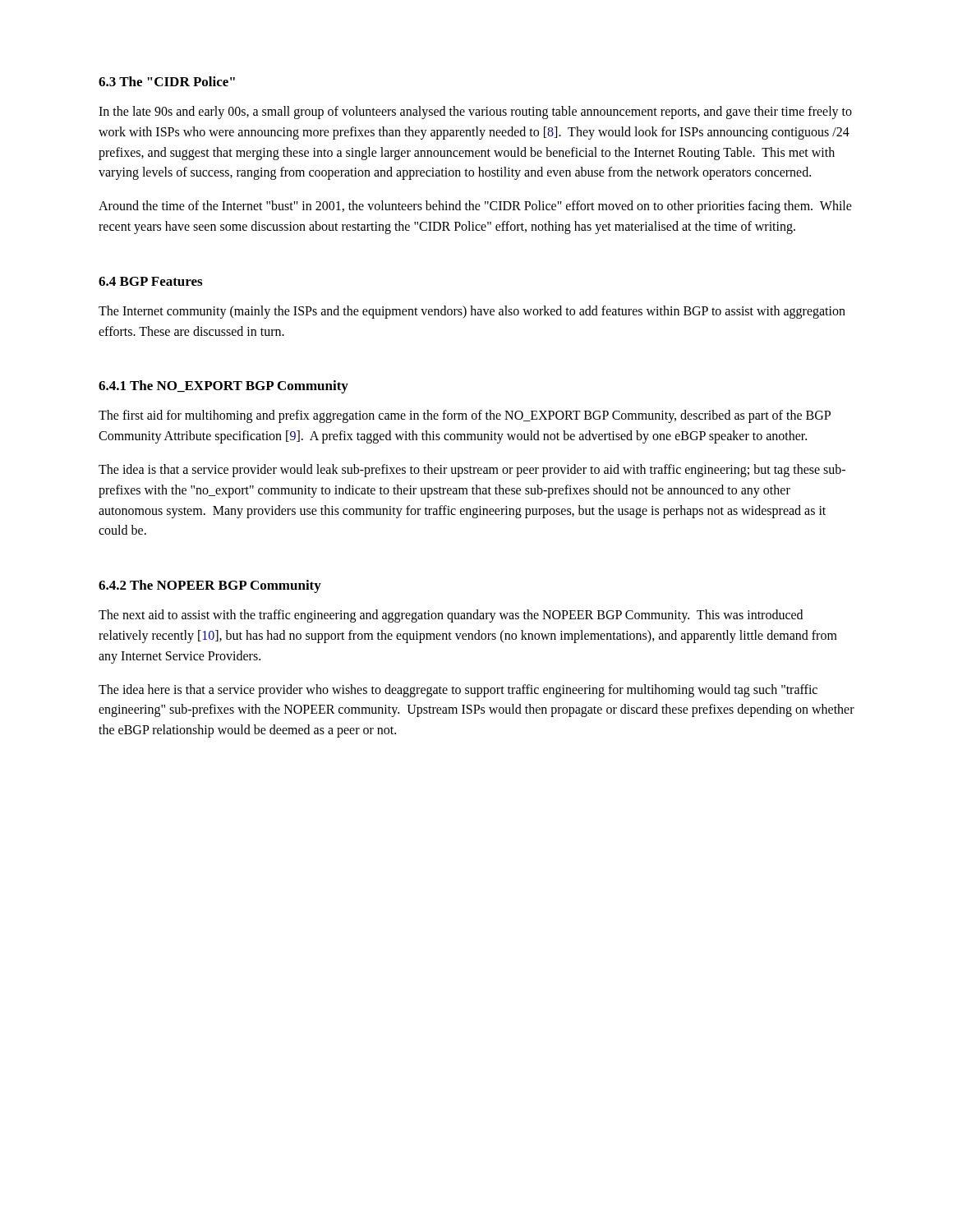Point to the passage starting "Around the time of the"
Screen dimensions: 1232x953
475,216
